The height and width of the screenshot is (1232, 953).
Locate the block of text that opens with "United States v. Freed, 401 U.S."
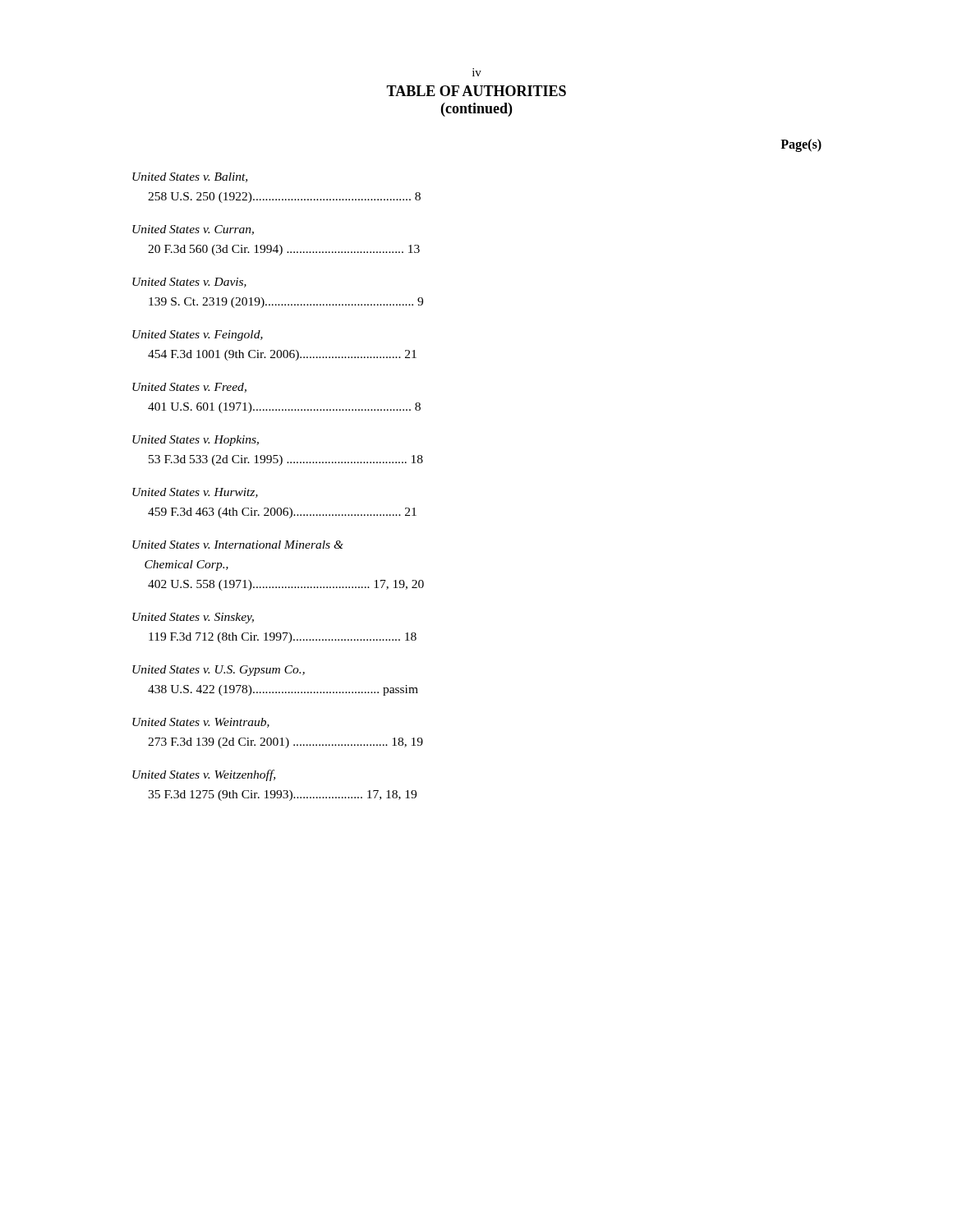[189, 388]
